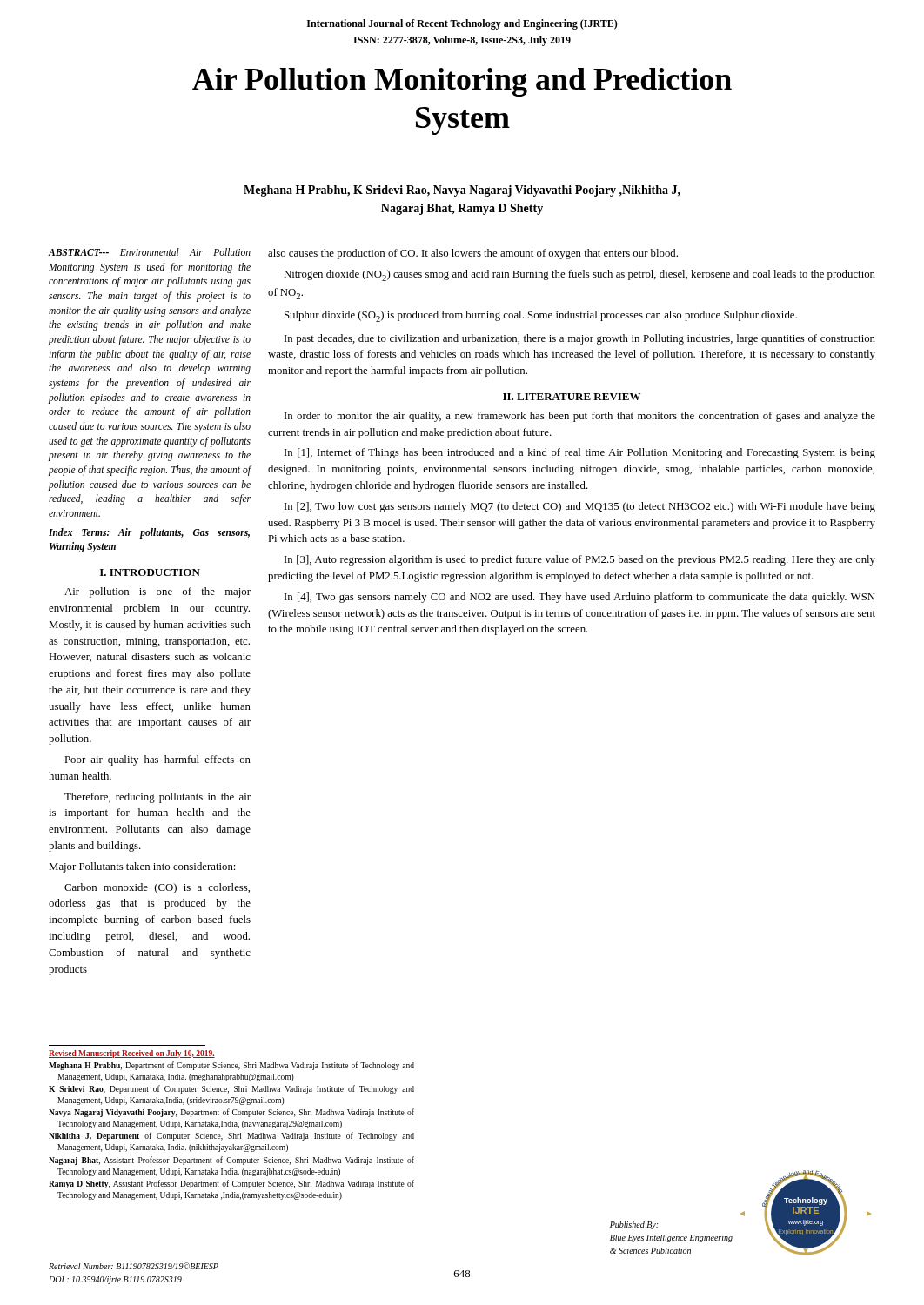Where is the passage that starts "Air pollution is one of the major environmental"?

[x=157, y=592]
